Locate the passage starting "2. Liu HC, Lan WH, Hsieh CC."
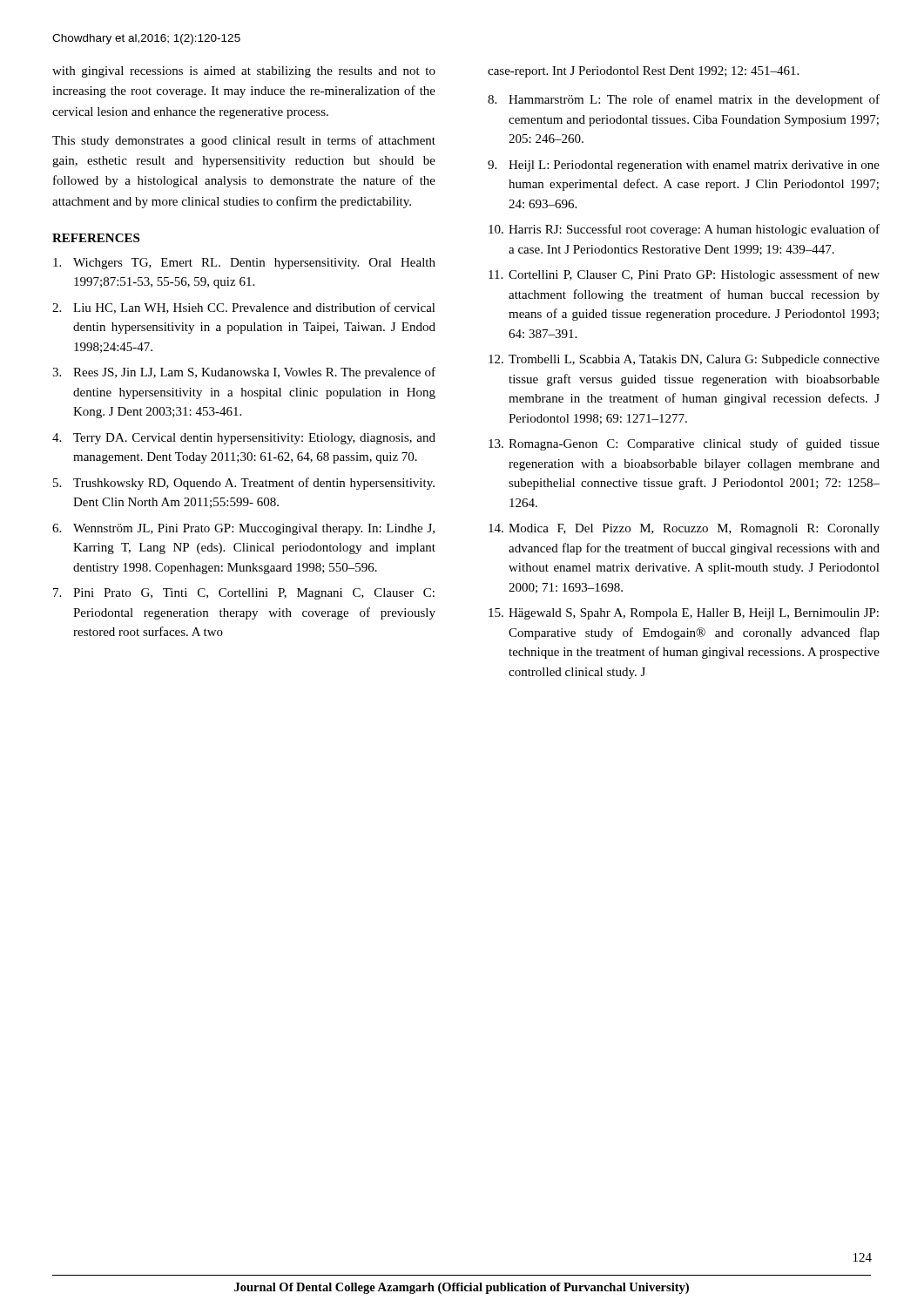The image size is (924, 1307). click(244, 327)
